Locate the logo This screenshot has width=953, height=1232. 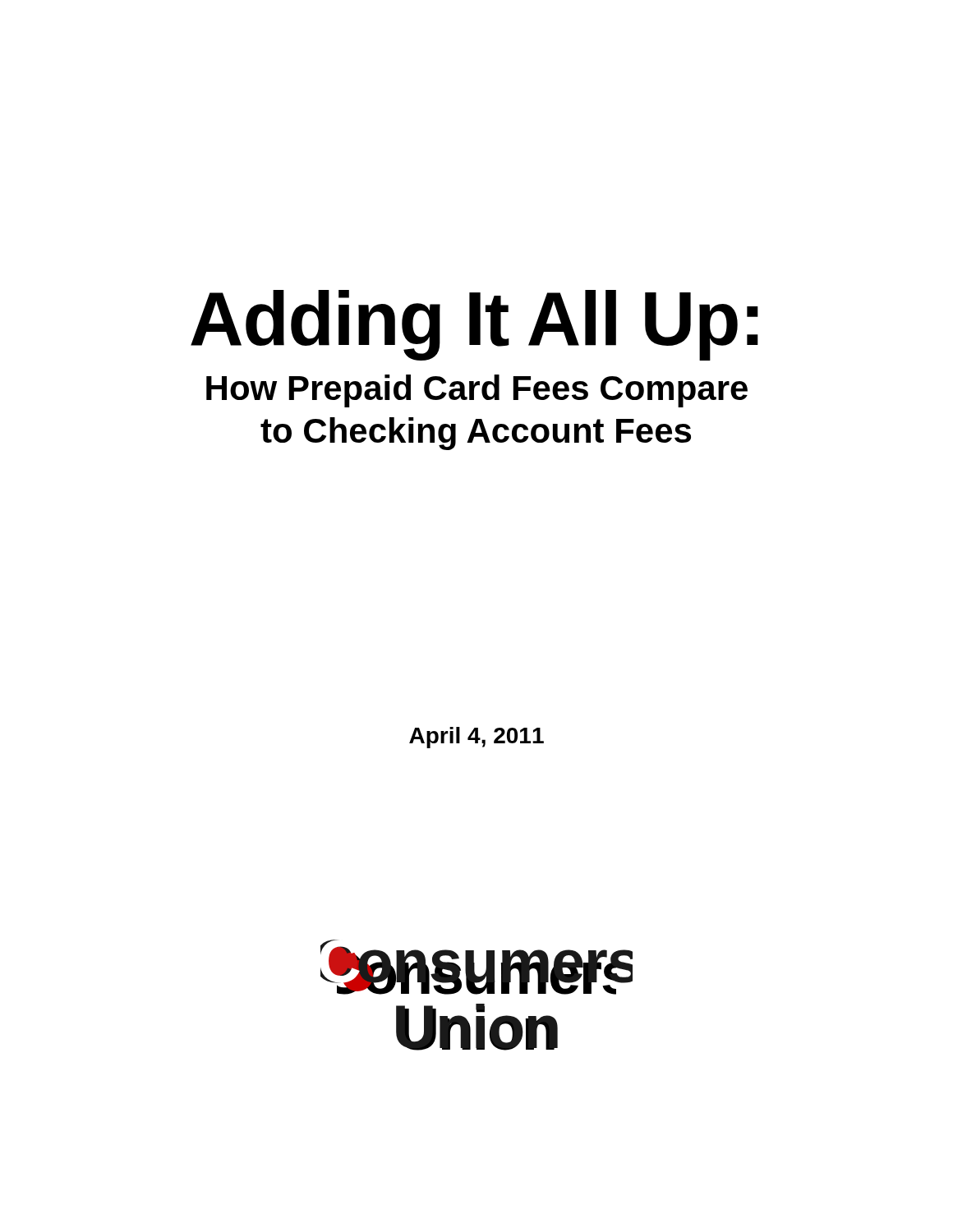pos(476,995)
